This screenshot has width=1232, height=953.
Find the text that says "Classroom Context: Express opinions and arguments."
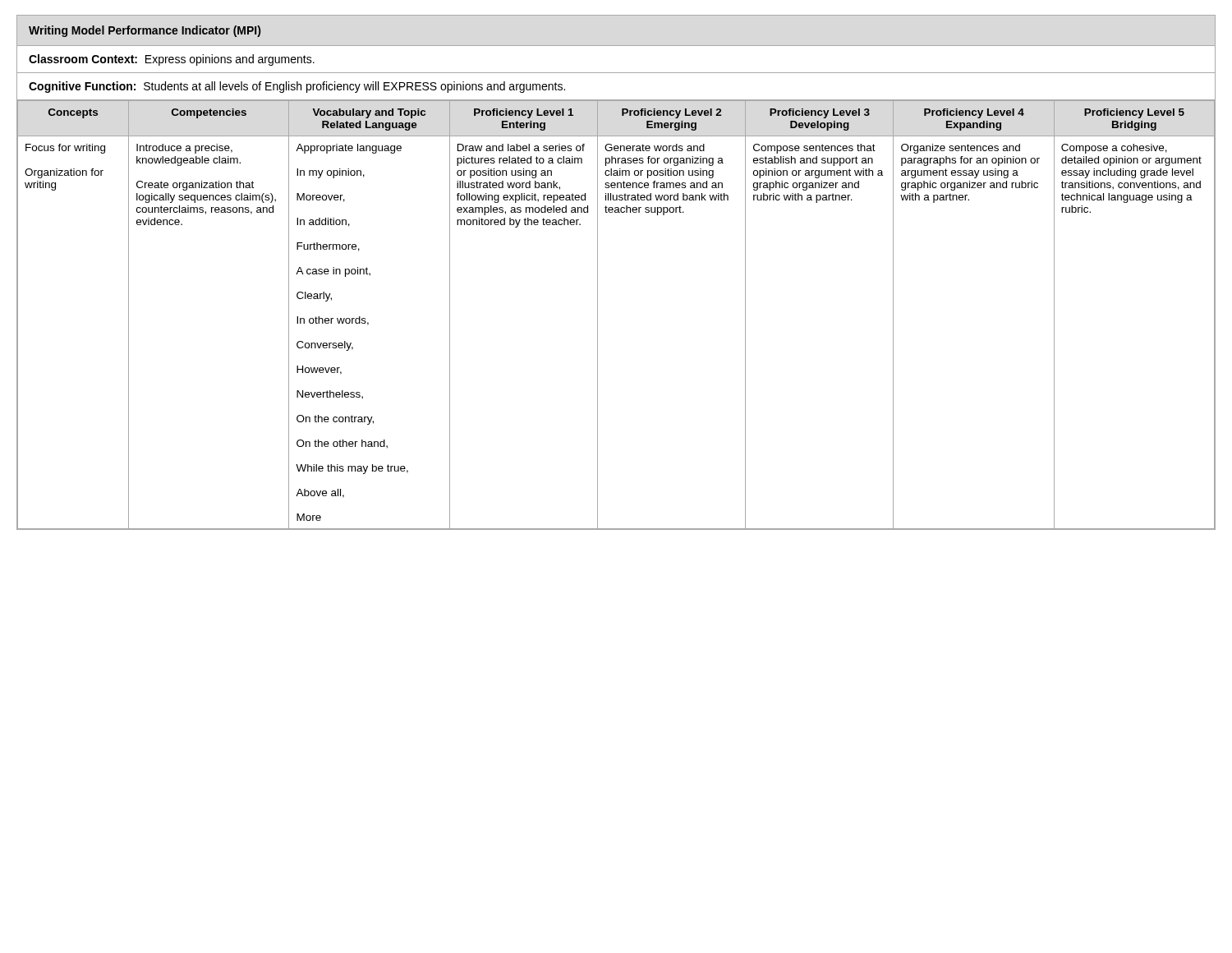coord(172,59)
